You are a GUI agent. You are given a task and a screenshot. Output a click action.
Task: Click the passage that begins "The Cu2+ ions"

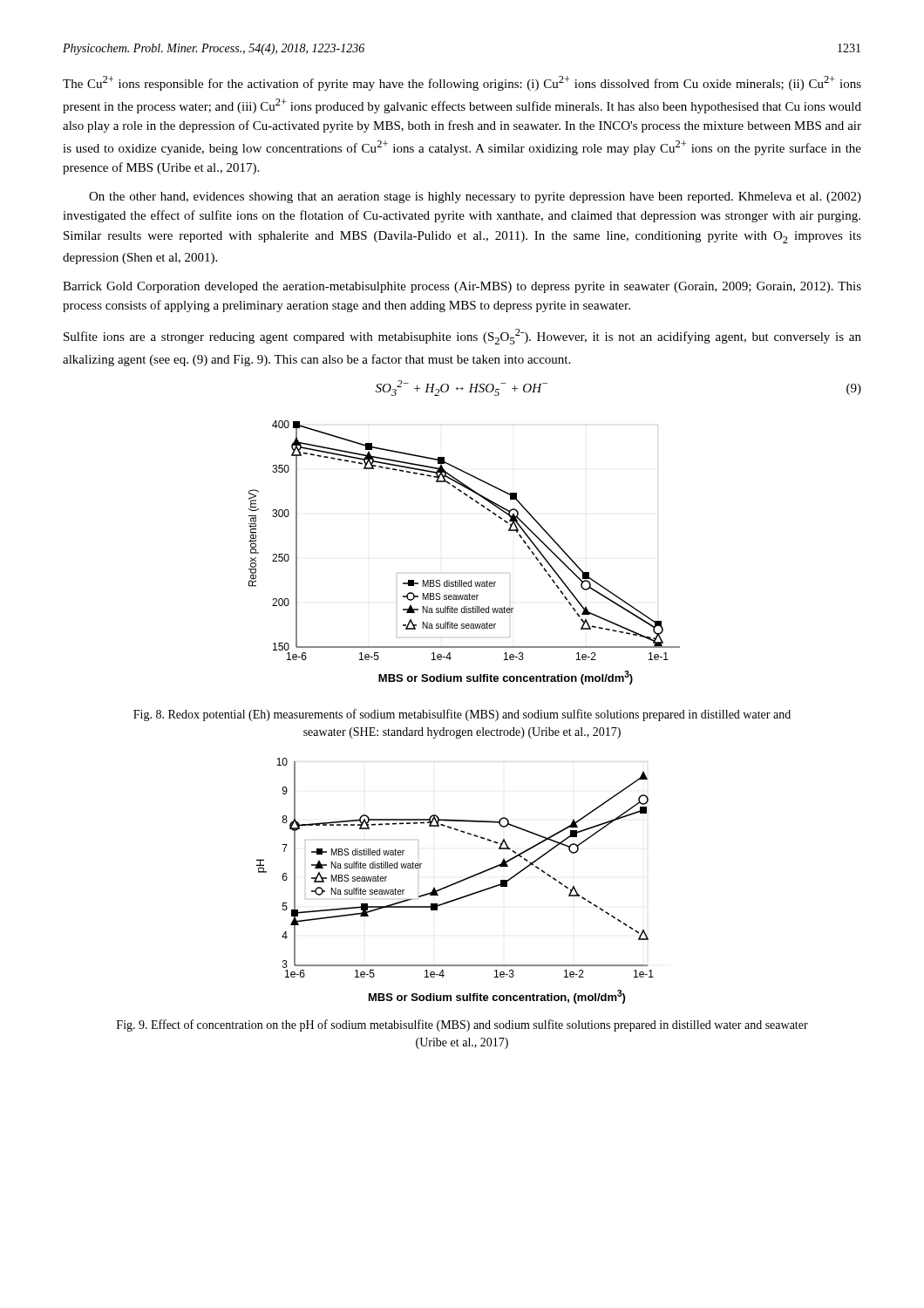(462, 220)
